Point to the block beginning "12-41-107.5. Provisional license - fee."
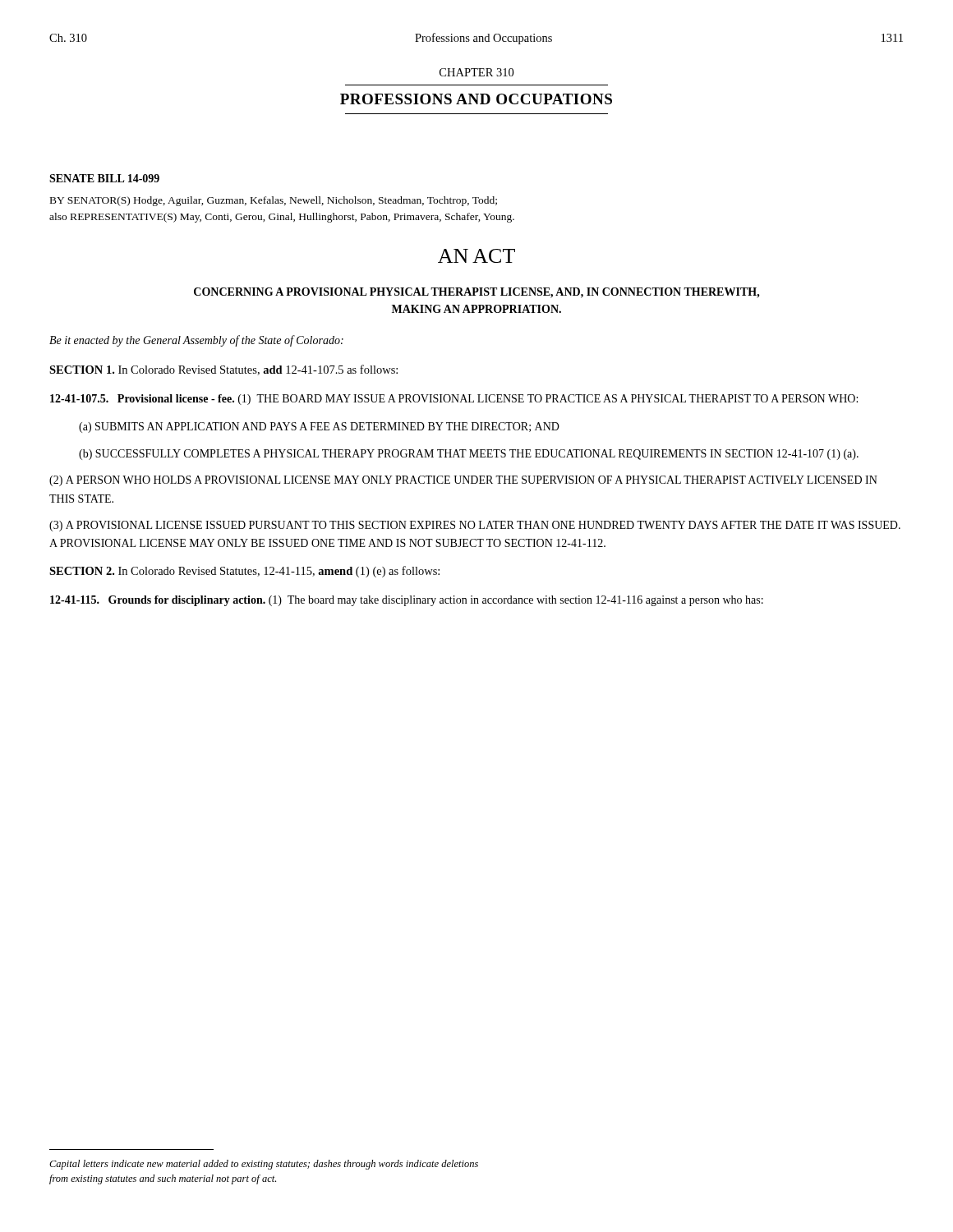The image size is (953, 1232). coord(454,399)
